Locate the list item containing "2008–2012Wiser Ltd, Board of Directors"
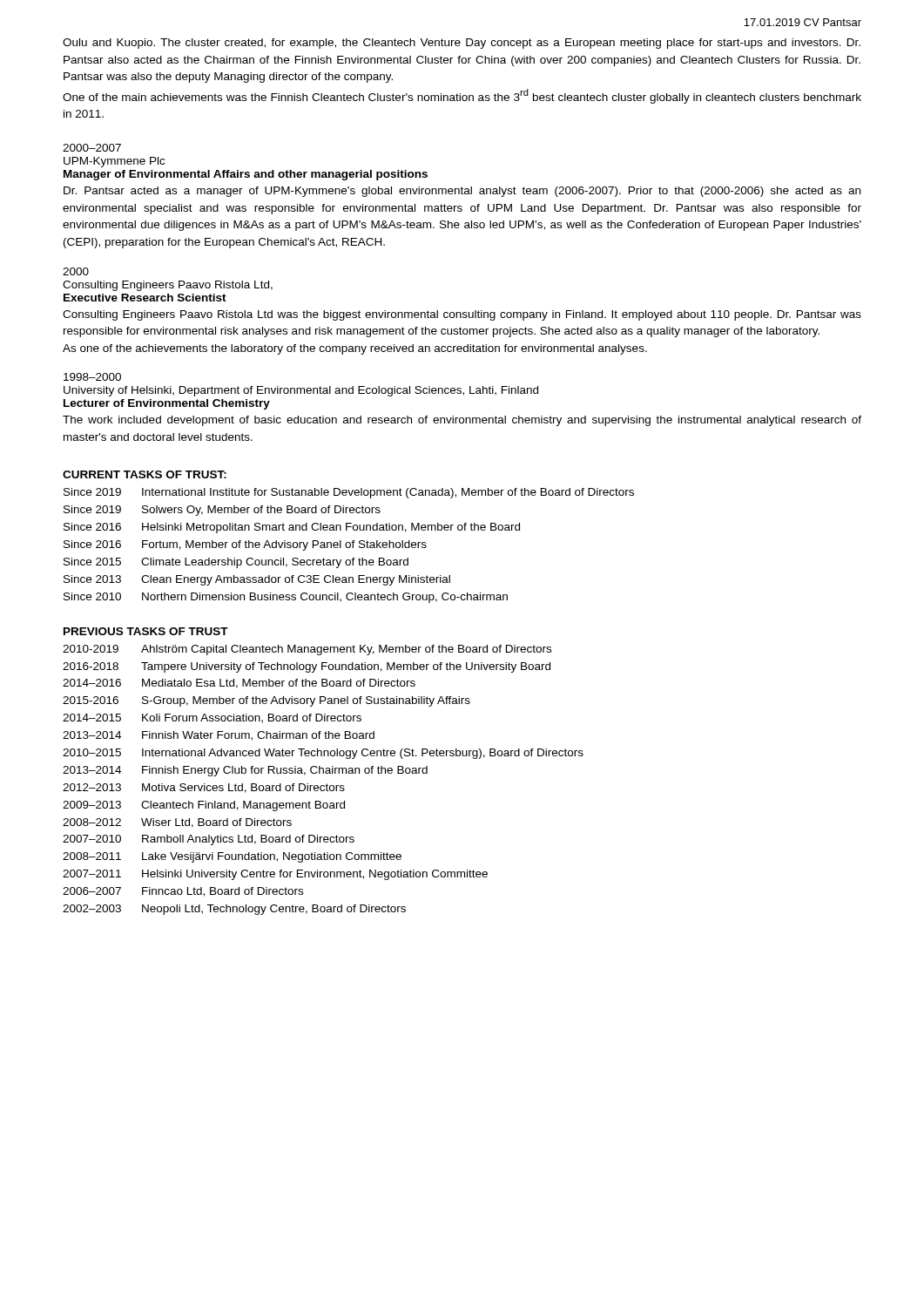The width and height of the screenshot is (924, 1307). click(x=177, y=823)
